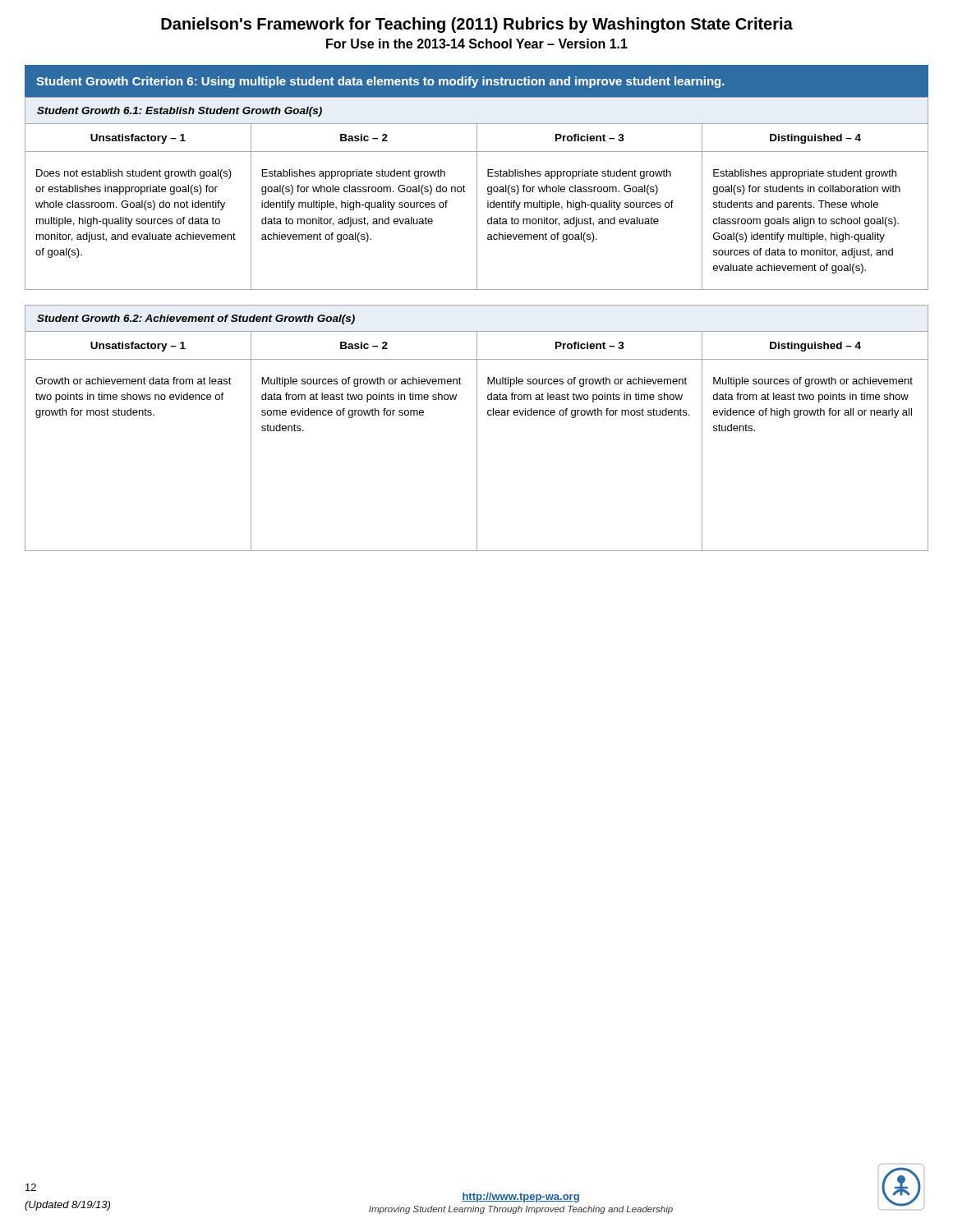The image size is (953, 1232).
Task: Select the section header containing "For Use in"
Action: click(476, 44)
